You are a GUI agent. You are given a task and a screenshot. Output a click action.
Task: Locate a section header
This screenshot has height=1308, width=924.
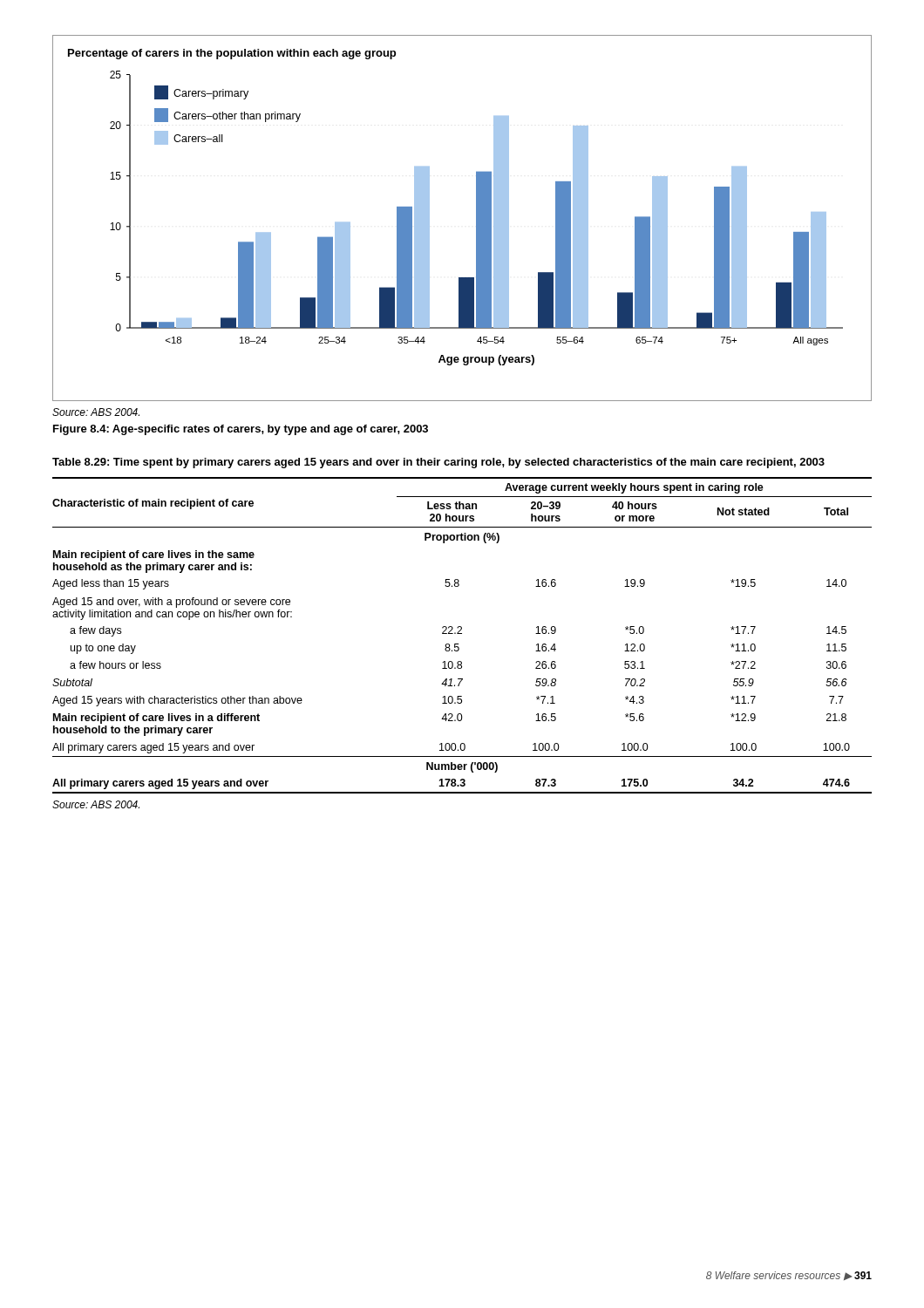point(438,462)
